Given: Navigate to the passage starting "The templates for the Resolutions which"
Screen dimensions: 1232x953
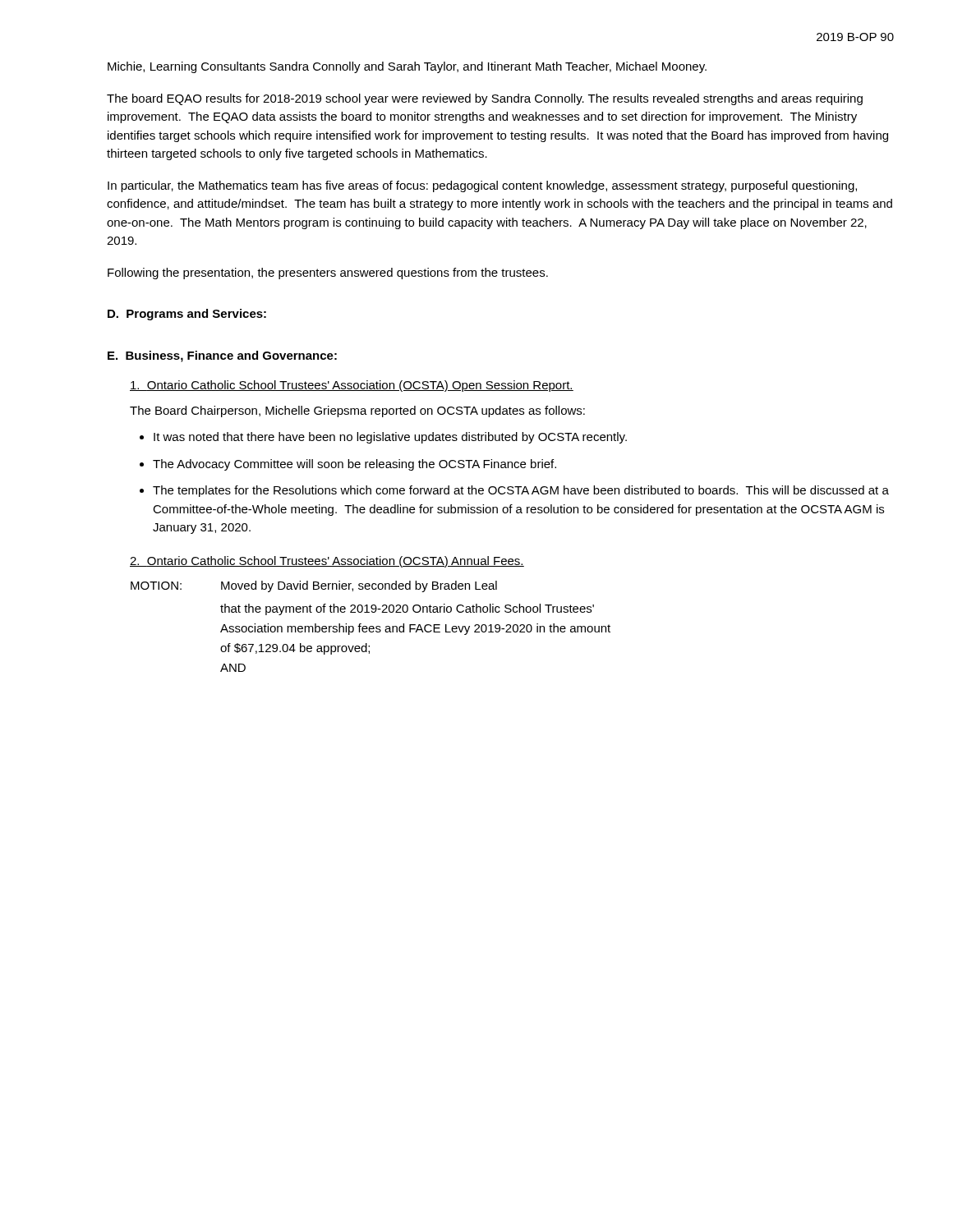Looking at the screenshot, I should point(521,508).
